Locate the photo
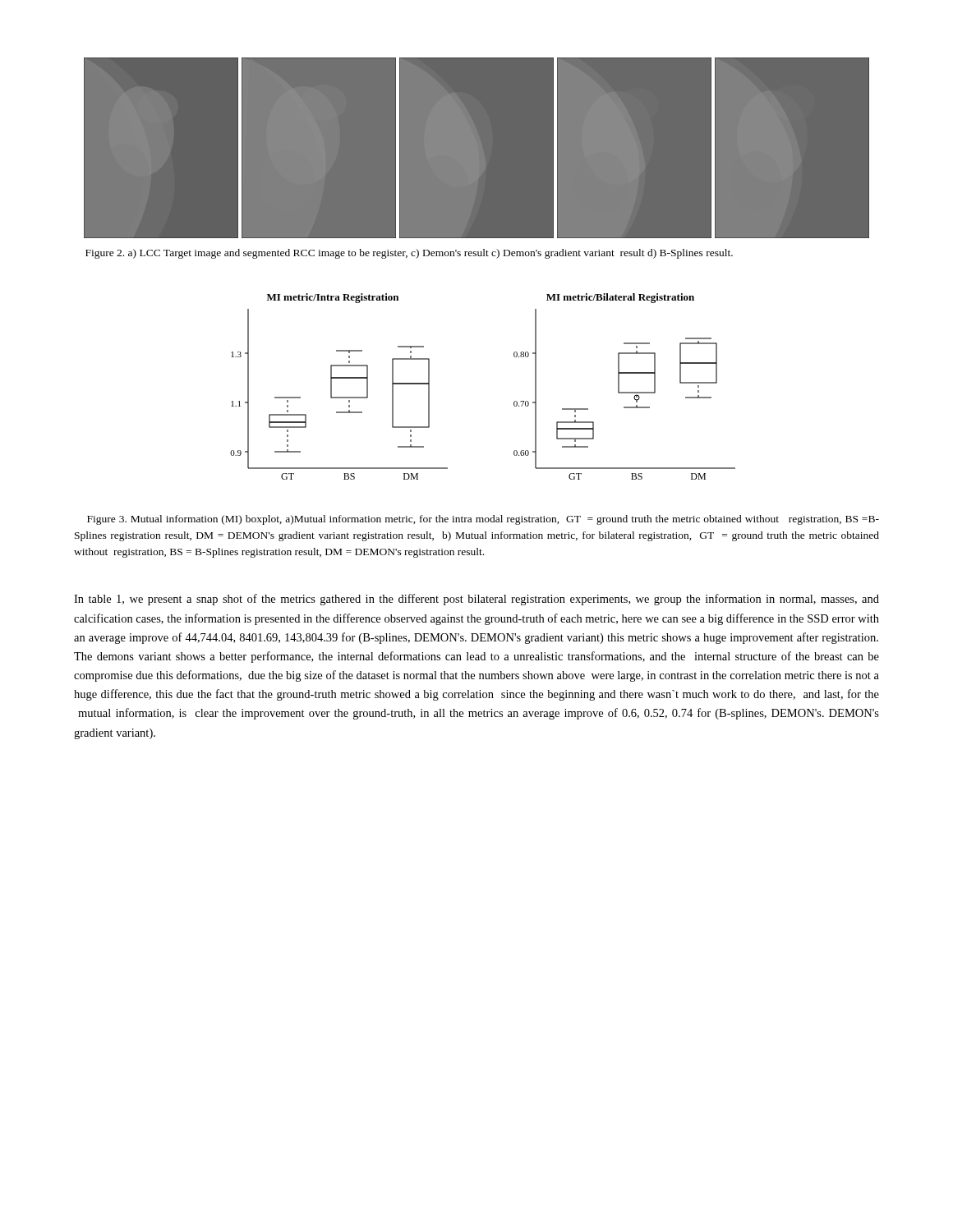 [476, 148]
